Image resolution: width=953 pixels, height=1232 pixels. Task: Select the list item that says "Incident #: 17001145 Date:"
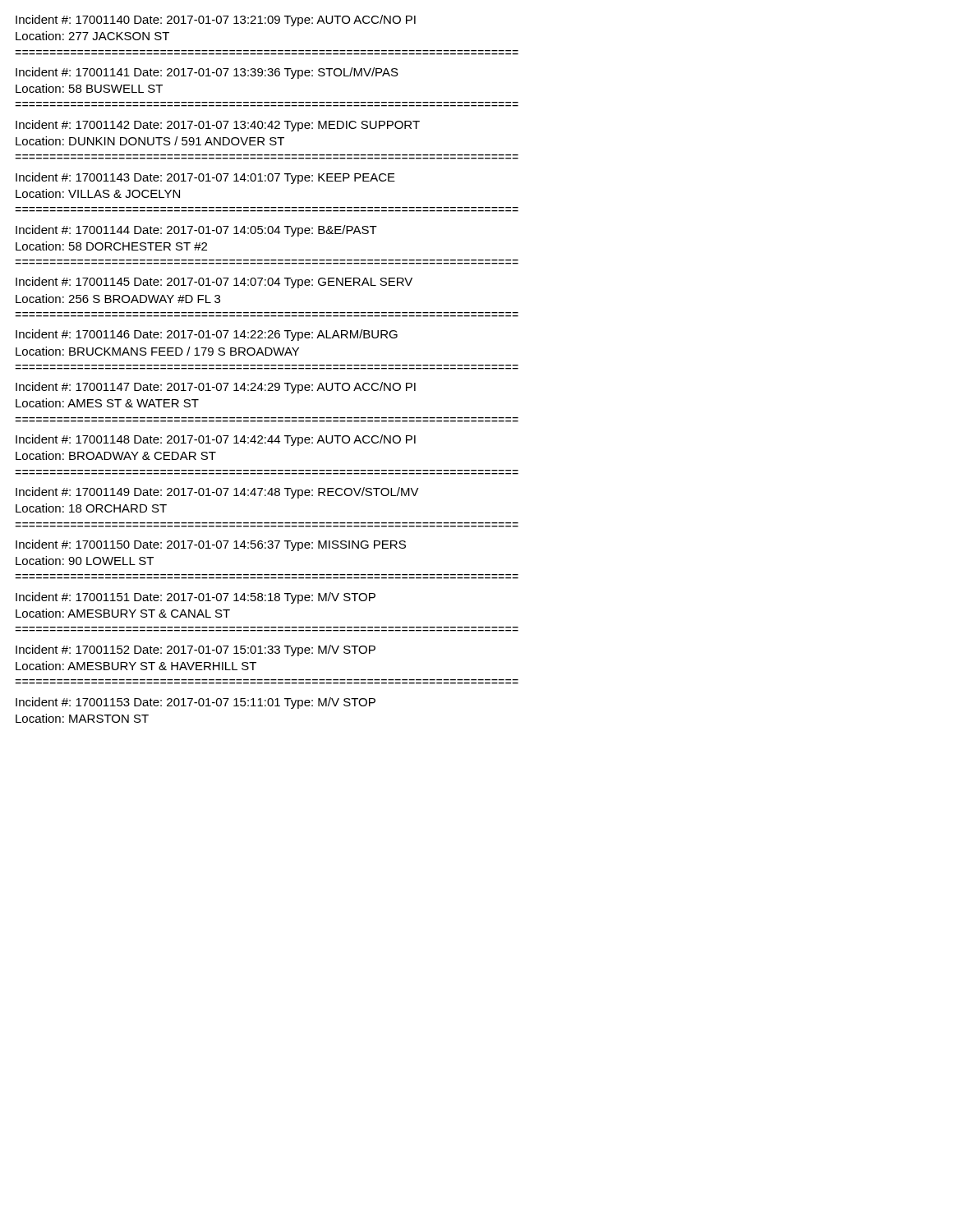click(214, 283)
